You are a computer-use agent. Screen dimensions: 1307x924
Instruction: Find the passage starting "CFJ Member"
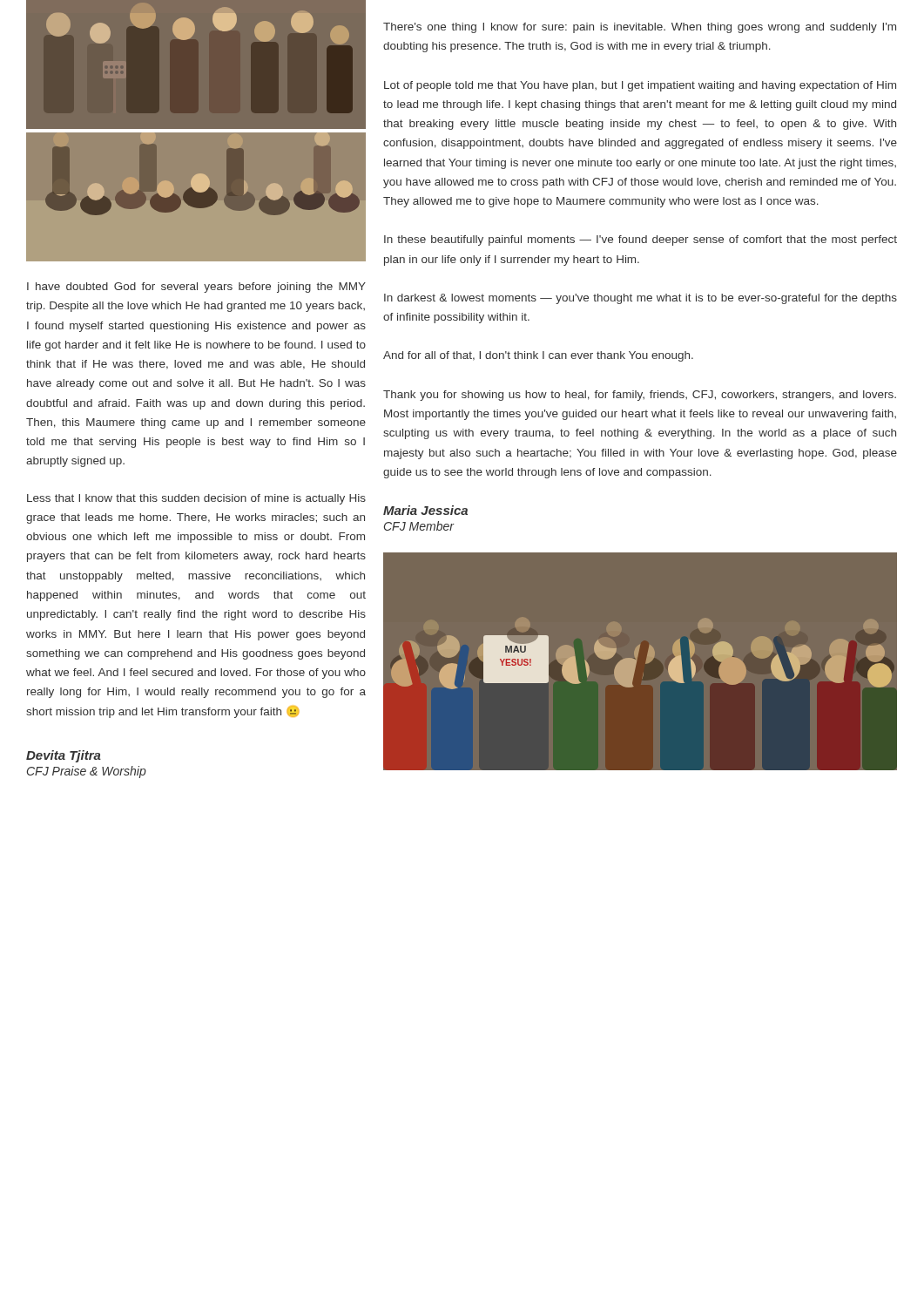click(x=418, y=526)
